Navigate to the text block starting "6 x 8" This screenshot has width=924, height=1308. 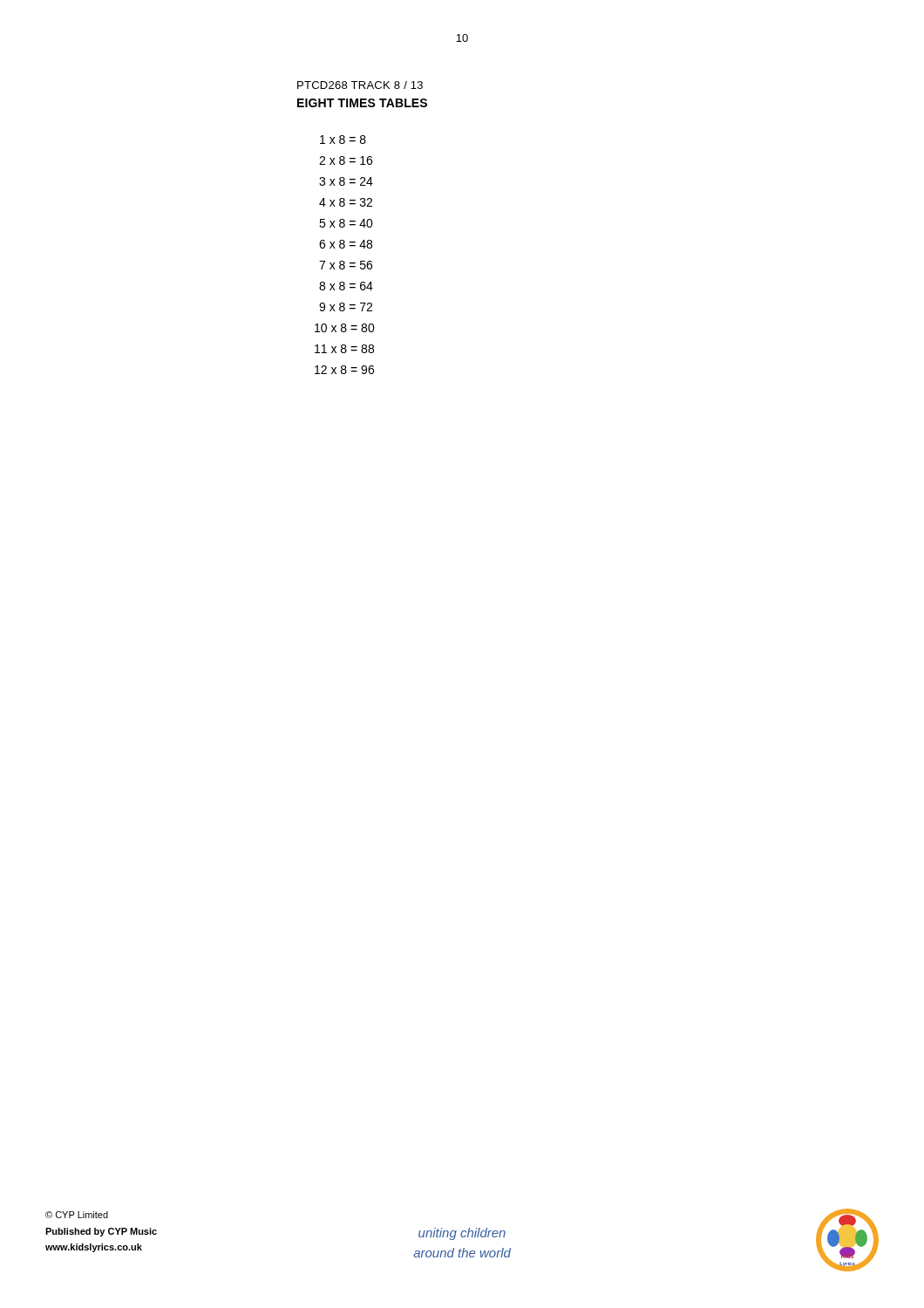pyautogui.click(x=346, y=244)
